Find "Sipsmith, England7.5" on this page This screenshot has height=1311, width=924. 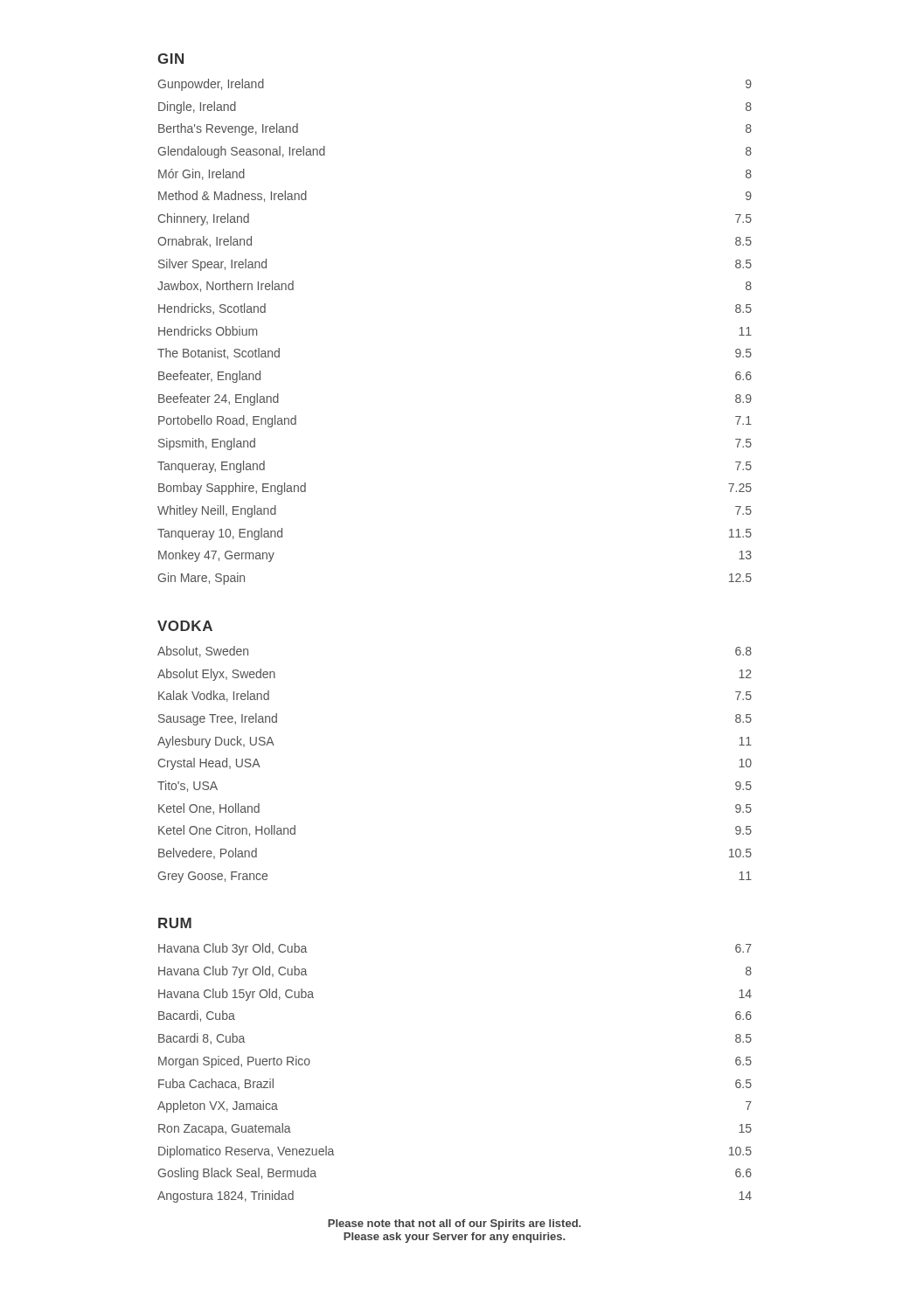(x=202, y=444)
